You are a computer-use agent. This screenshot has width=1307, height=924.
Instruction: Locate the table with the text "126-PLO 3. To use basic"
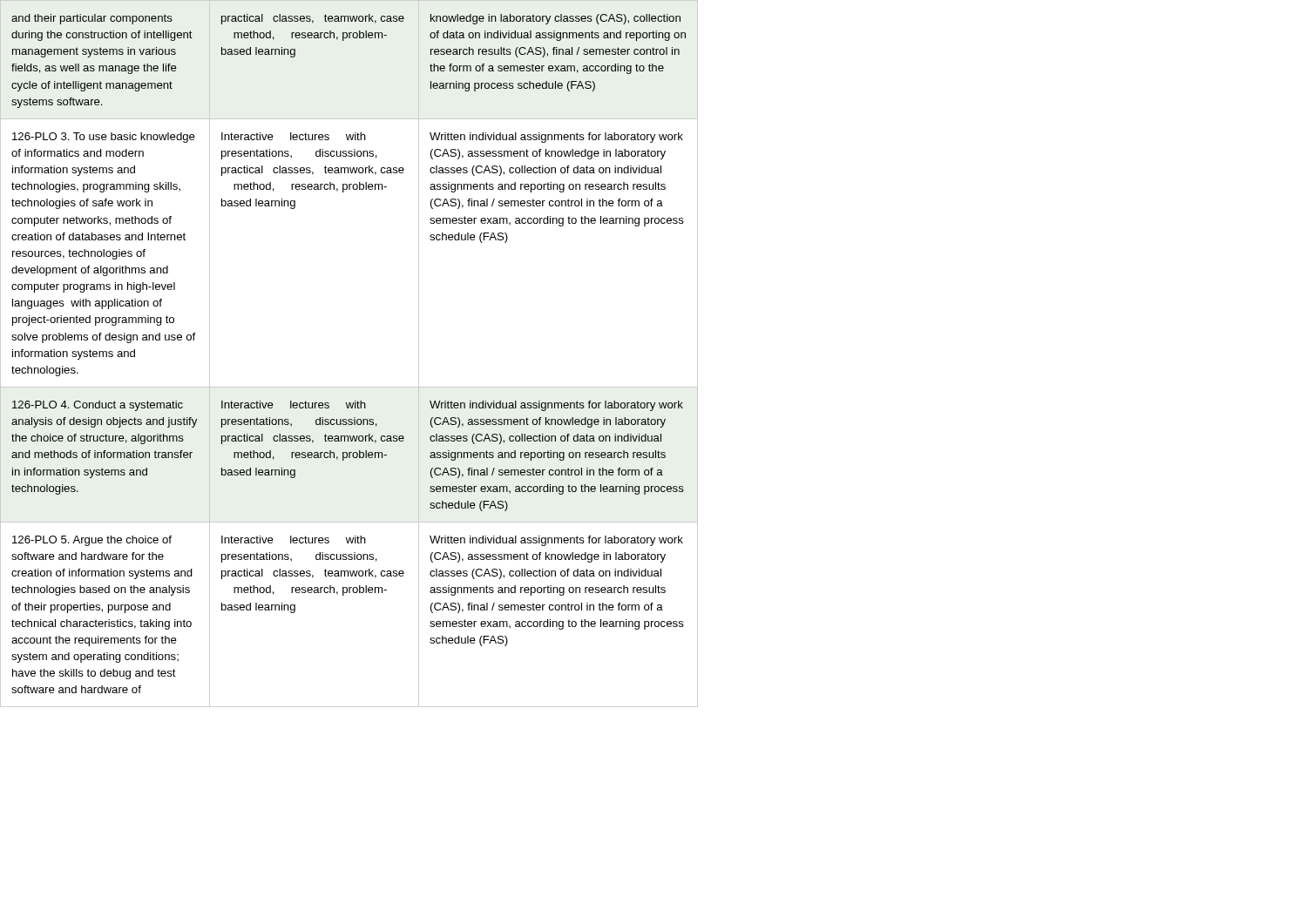click(x=349, y=462)
